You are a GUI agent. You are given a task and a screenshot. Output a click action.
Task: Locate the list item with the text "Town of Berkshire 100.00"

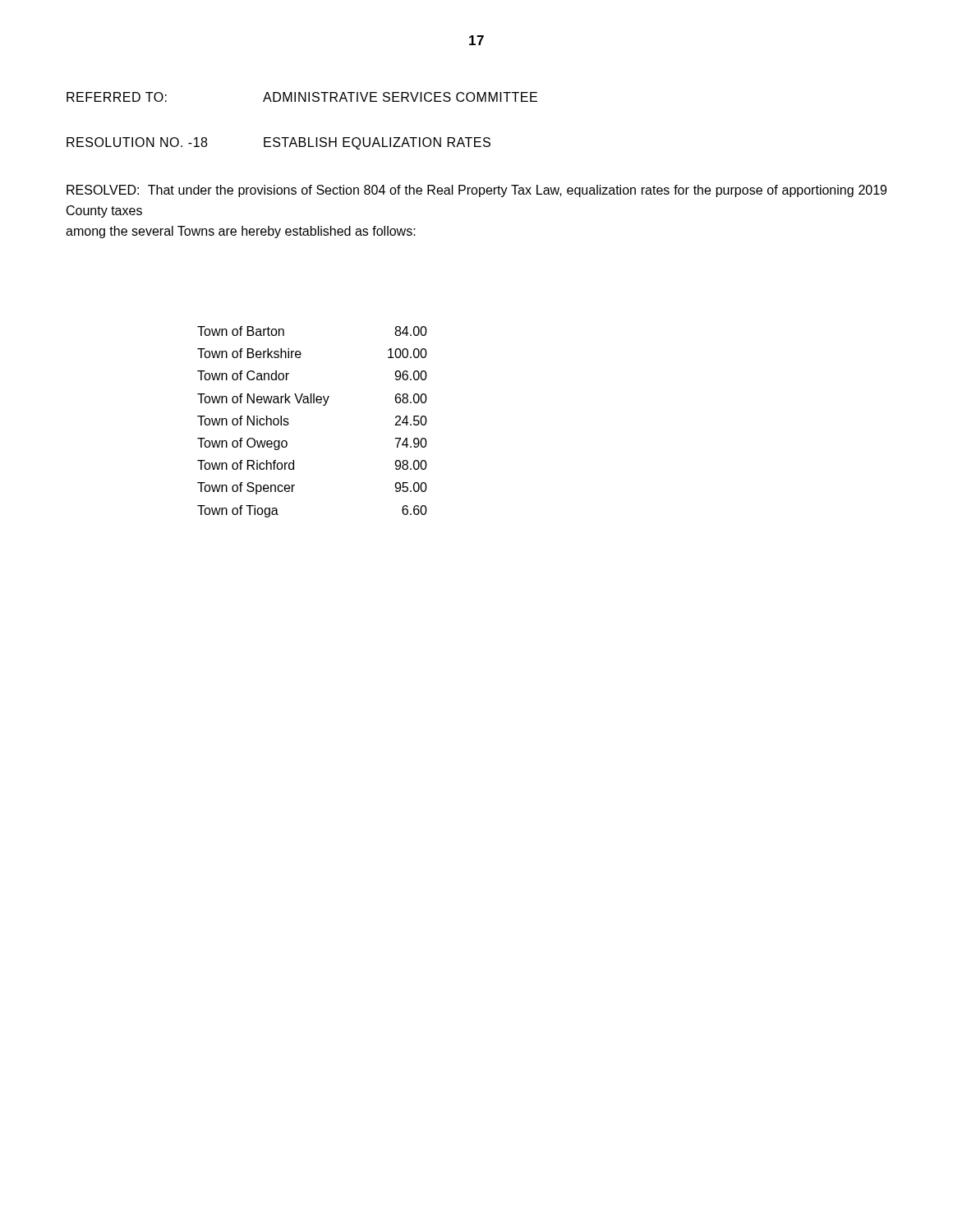point(312,354)
